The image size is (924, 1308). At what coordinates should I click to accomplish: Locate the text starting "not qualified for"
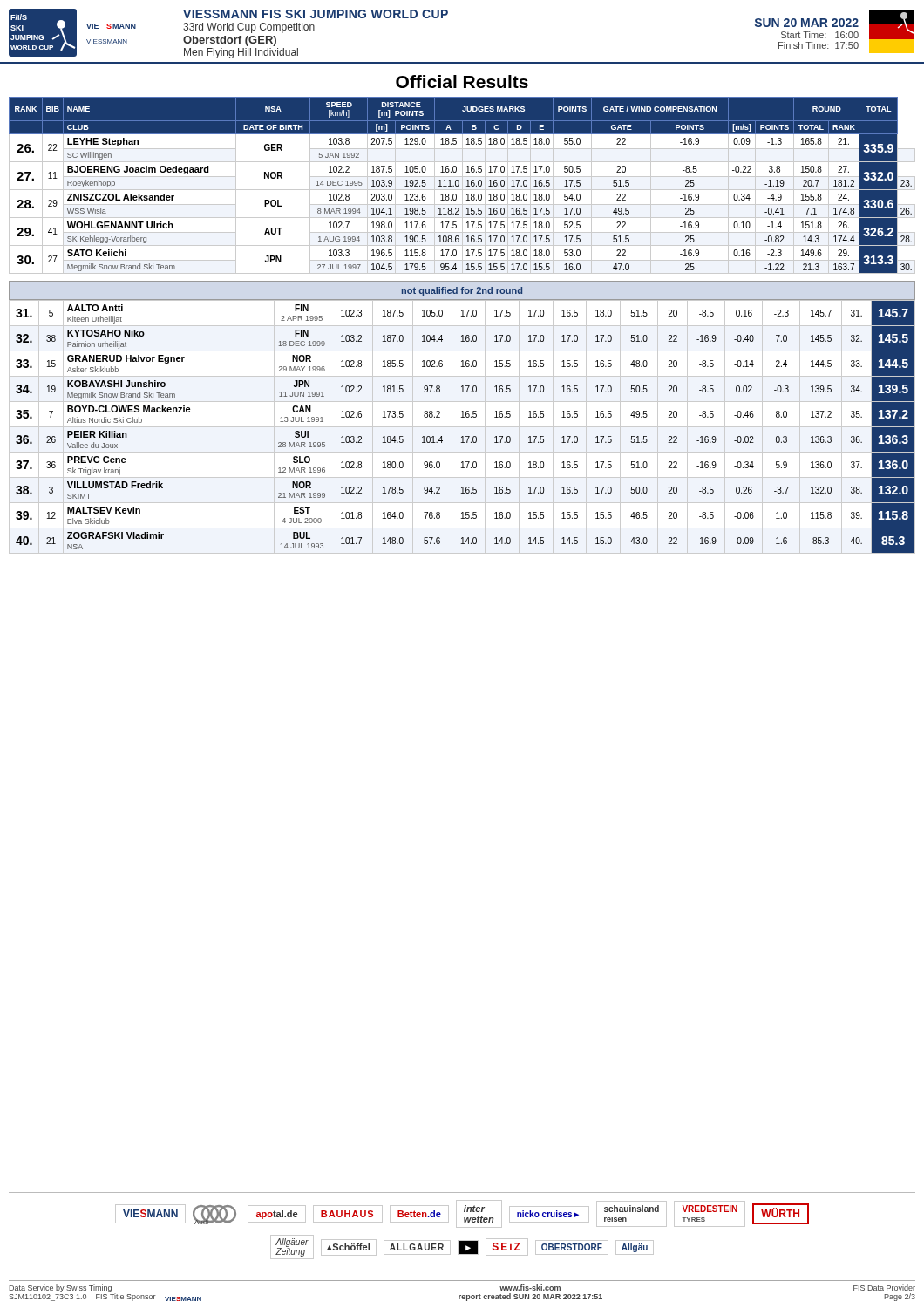click(x=462, y=290)
